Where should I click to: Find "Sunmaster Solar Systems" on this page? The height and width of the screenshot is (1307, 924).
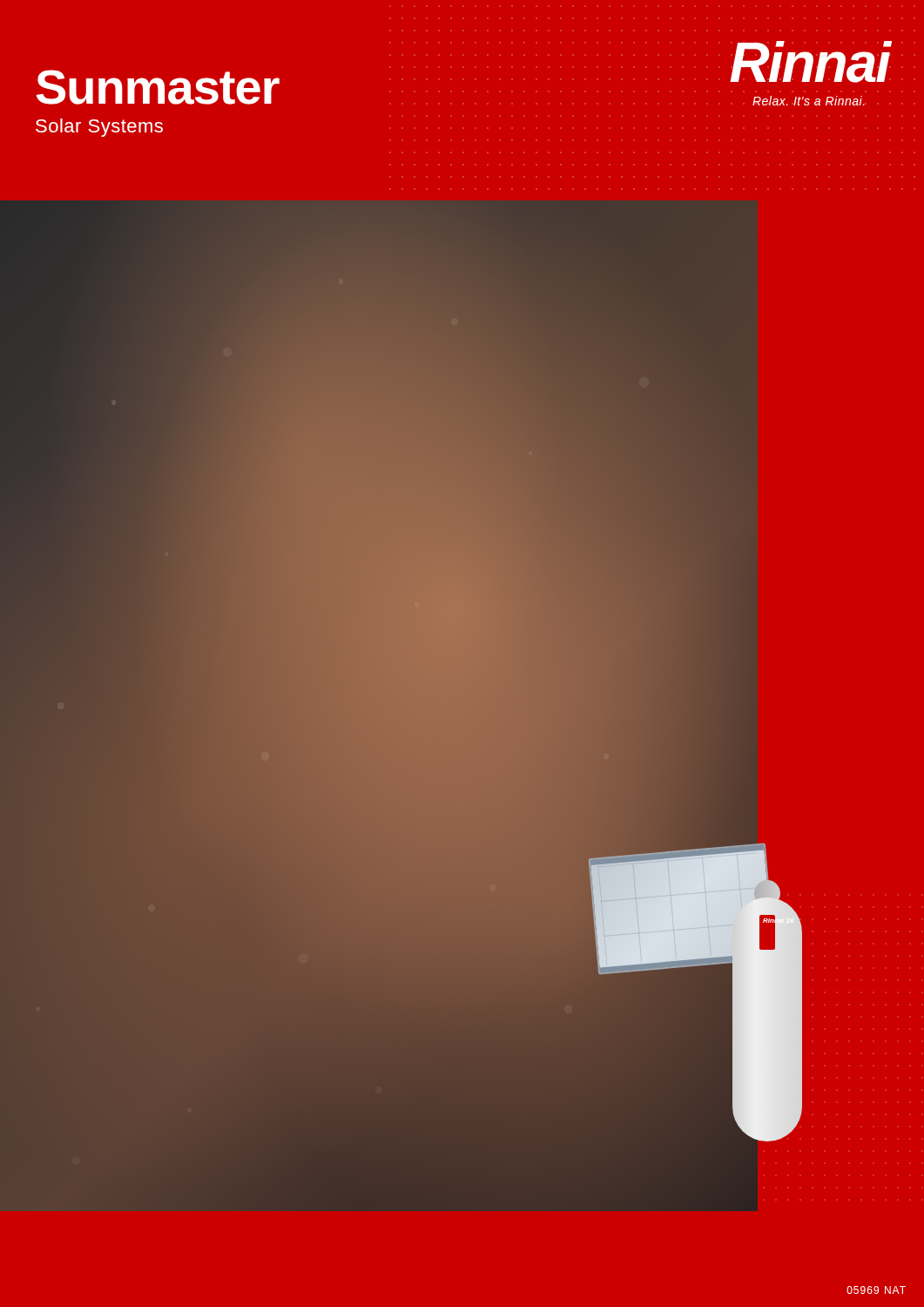(x=209, y=98)
